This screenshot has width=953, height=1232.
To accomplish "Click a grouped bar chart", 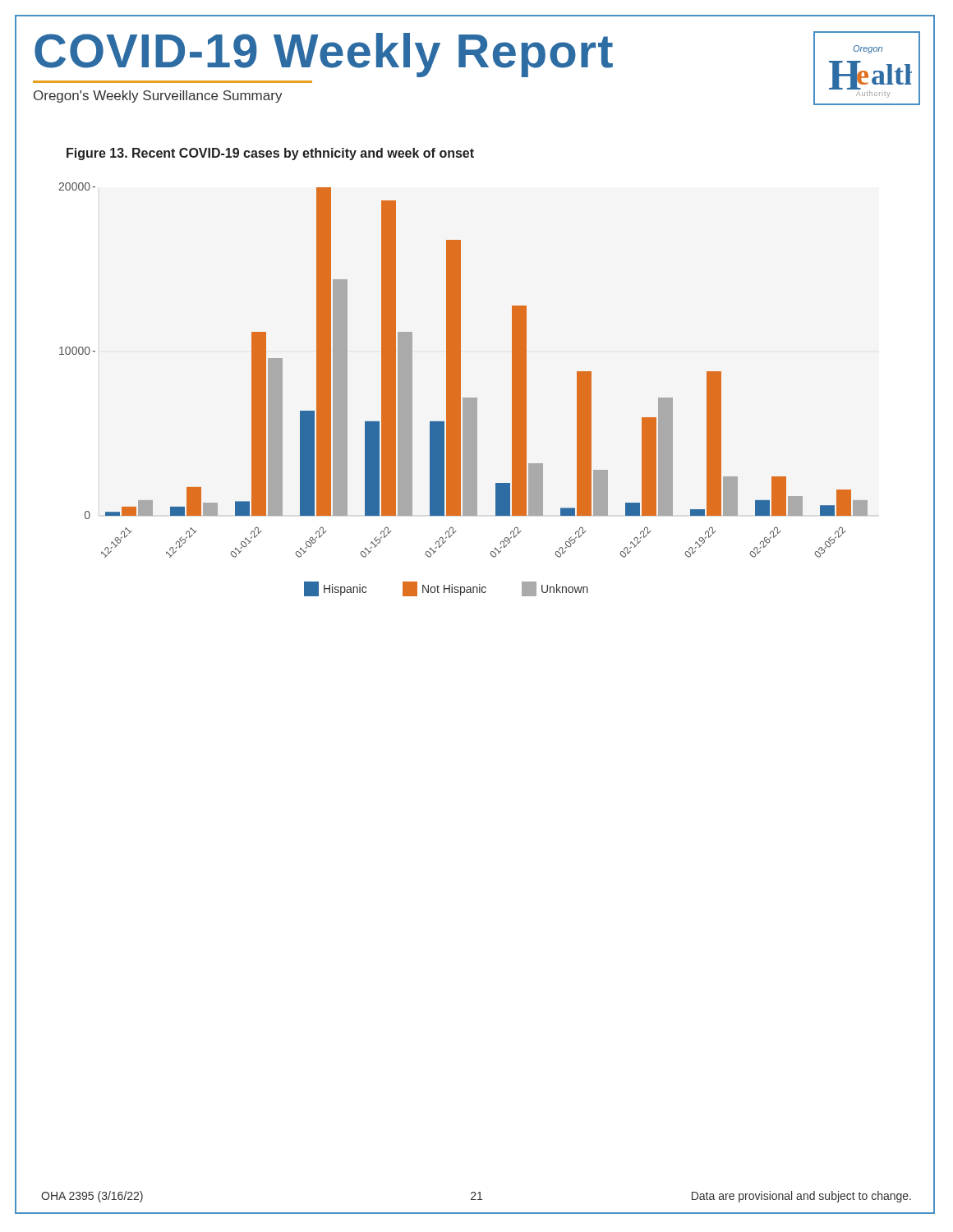I will click(476, 393).
